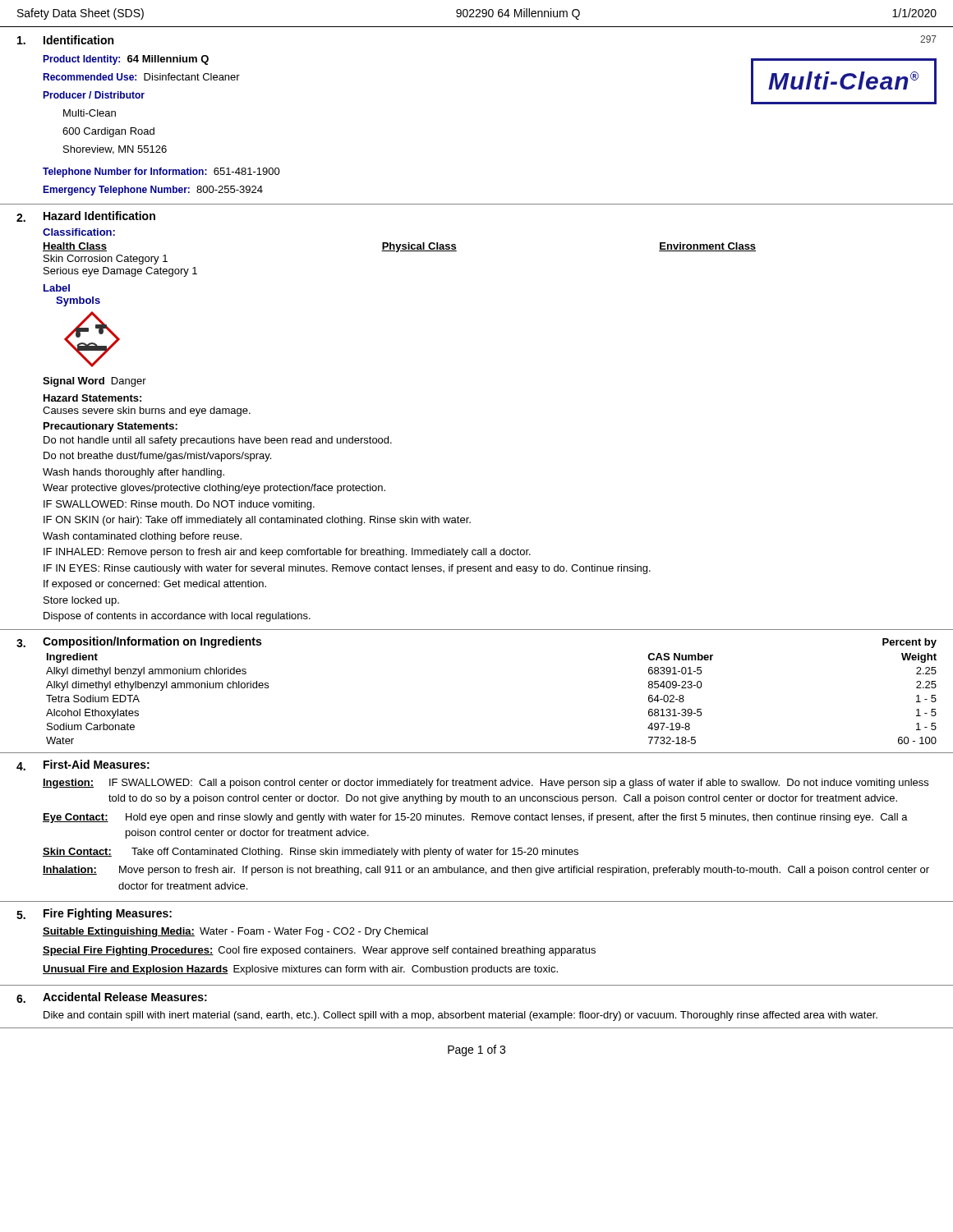Screen dimensions: 1232x953
Task: Navigate to the text starting "First-Aid Measures:"
Action: (x=96, y=764)
